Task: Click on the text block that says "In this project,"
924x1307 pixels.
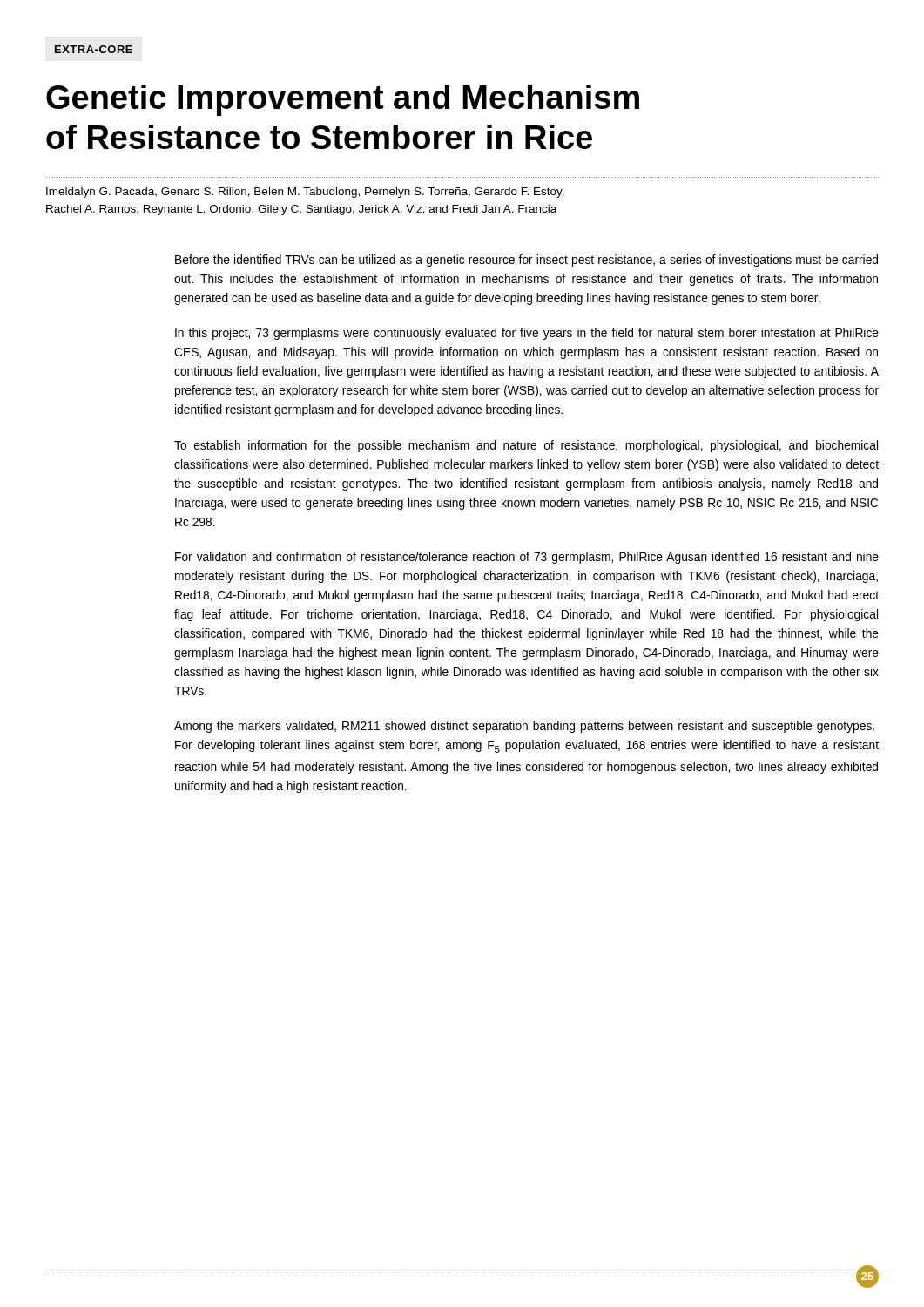Action: point(526,372)
